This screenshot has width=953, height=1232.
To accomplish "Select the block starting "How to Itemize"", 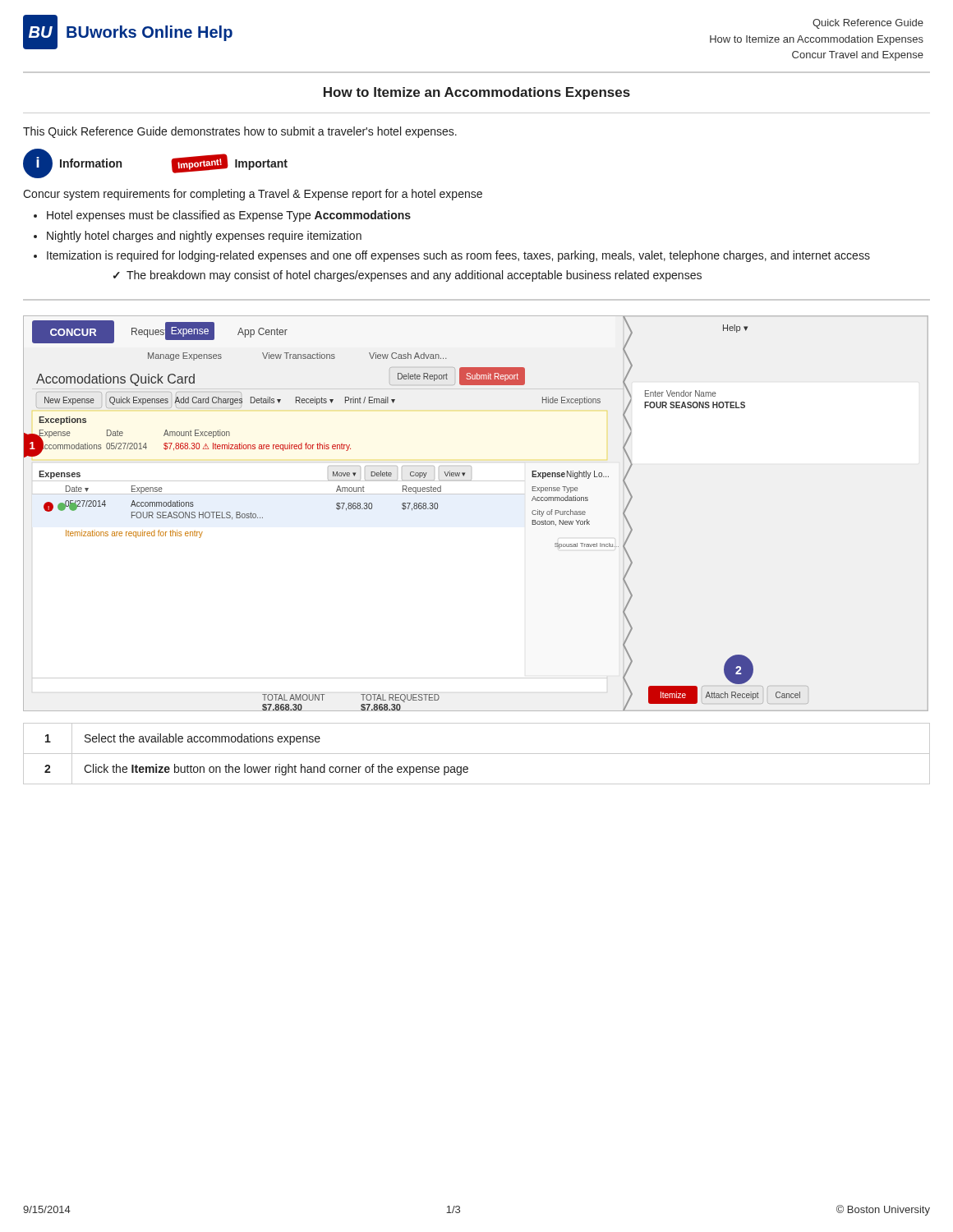I will point(476,92).
